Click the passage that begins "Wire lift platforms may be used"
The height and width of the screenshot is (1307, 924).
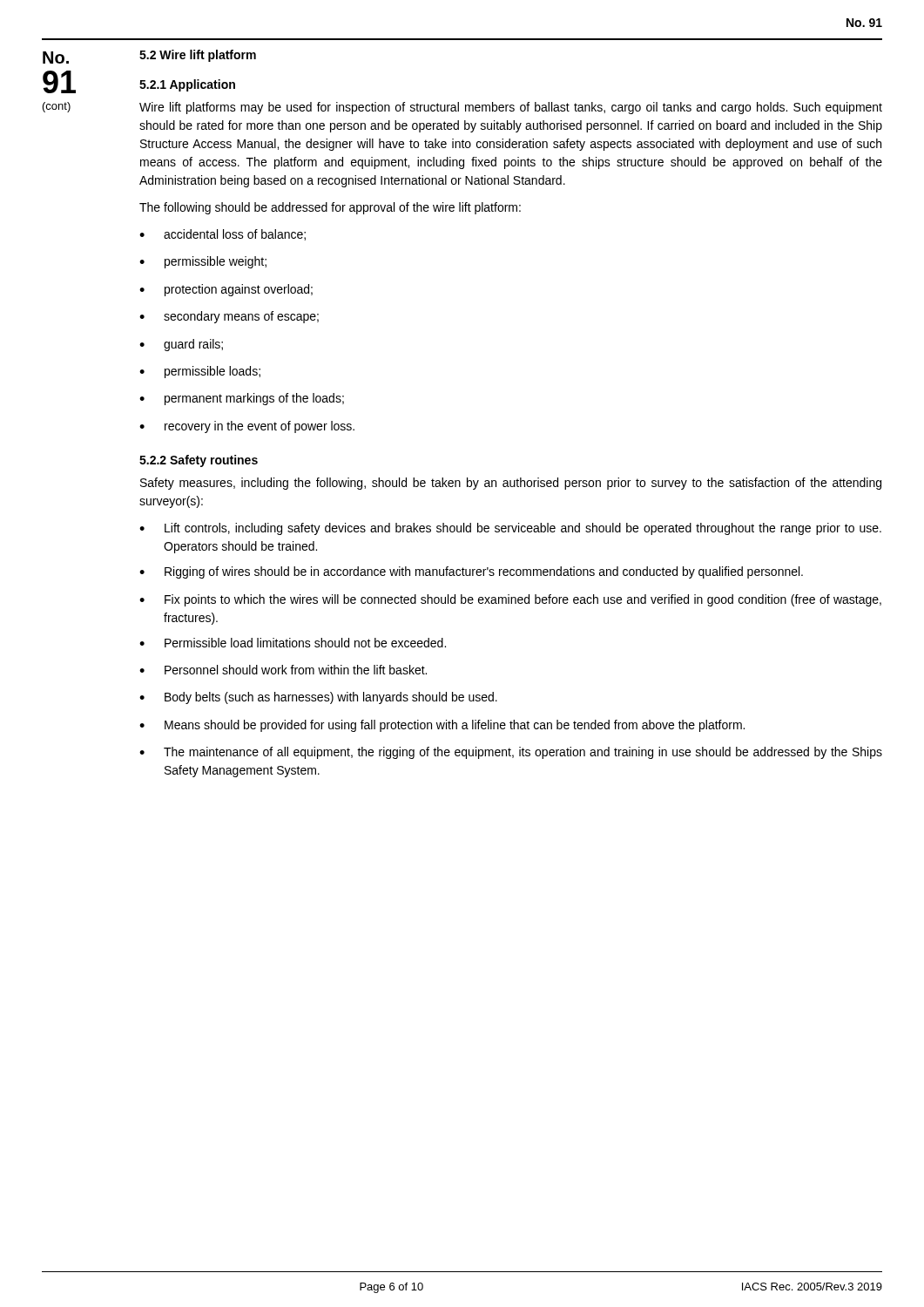coord(511,144)
